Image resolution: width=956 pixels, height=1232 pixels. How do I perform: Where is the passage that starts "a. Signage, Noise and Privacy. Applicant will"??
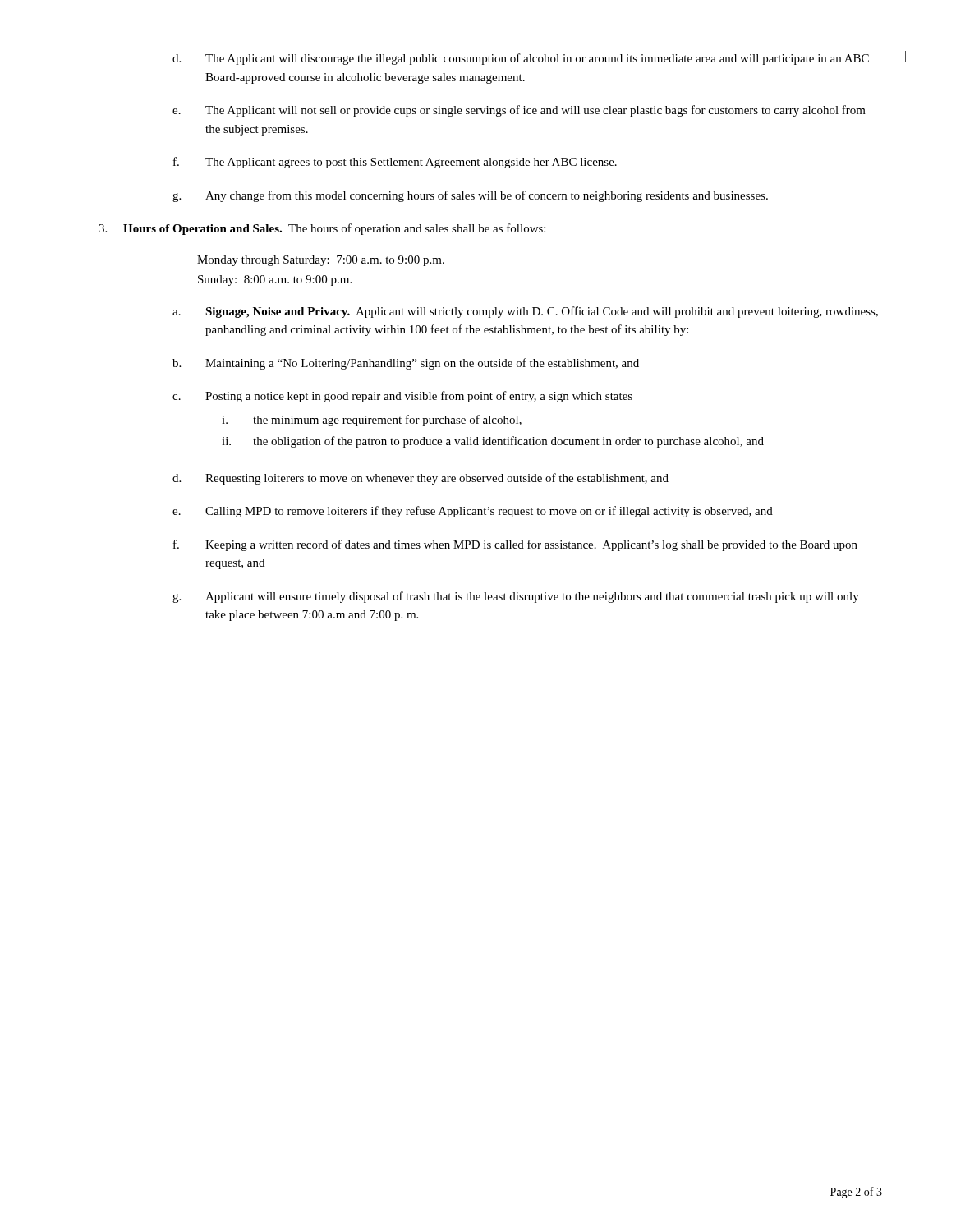coord(527,320)
